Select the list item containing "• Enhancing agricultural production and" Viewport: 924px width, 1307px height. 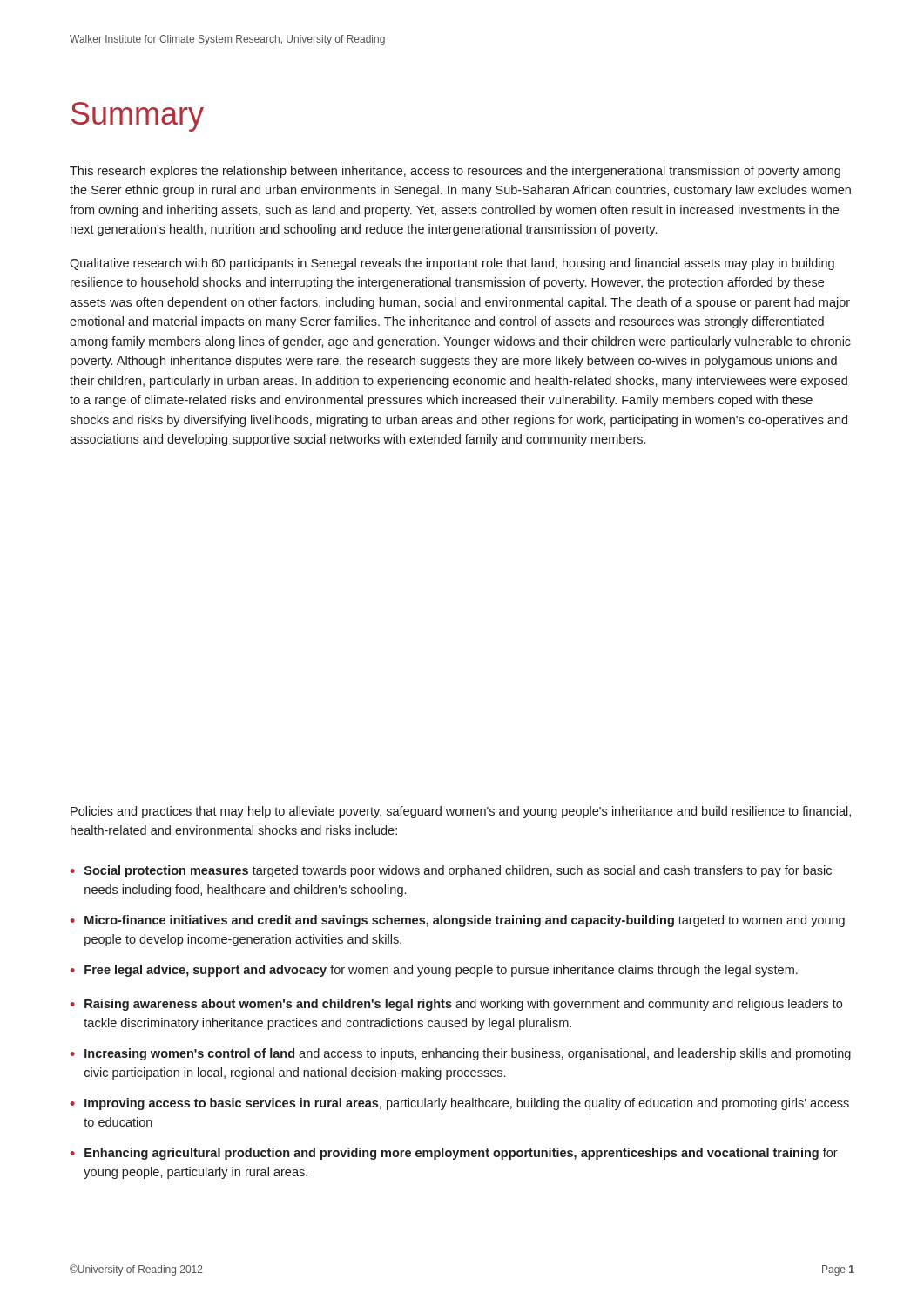coord(462,1162)
